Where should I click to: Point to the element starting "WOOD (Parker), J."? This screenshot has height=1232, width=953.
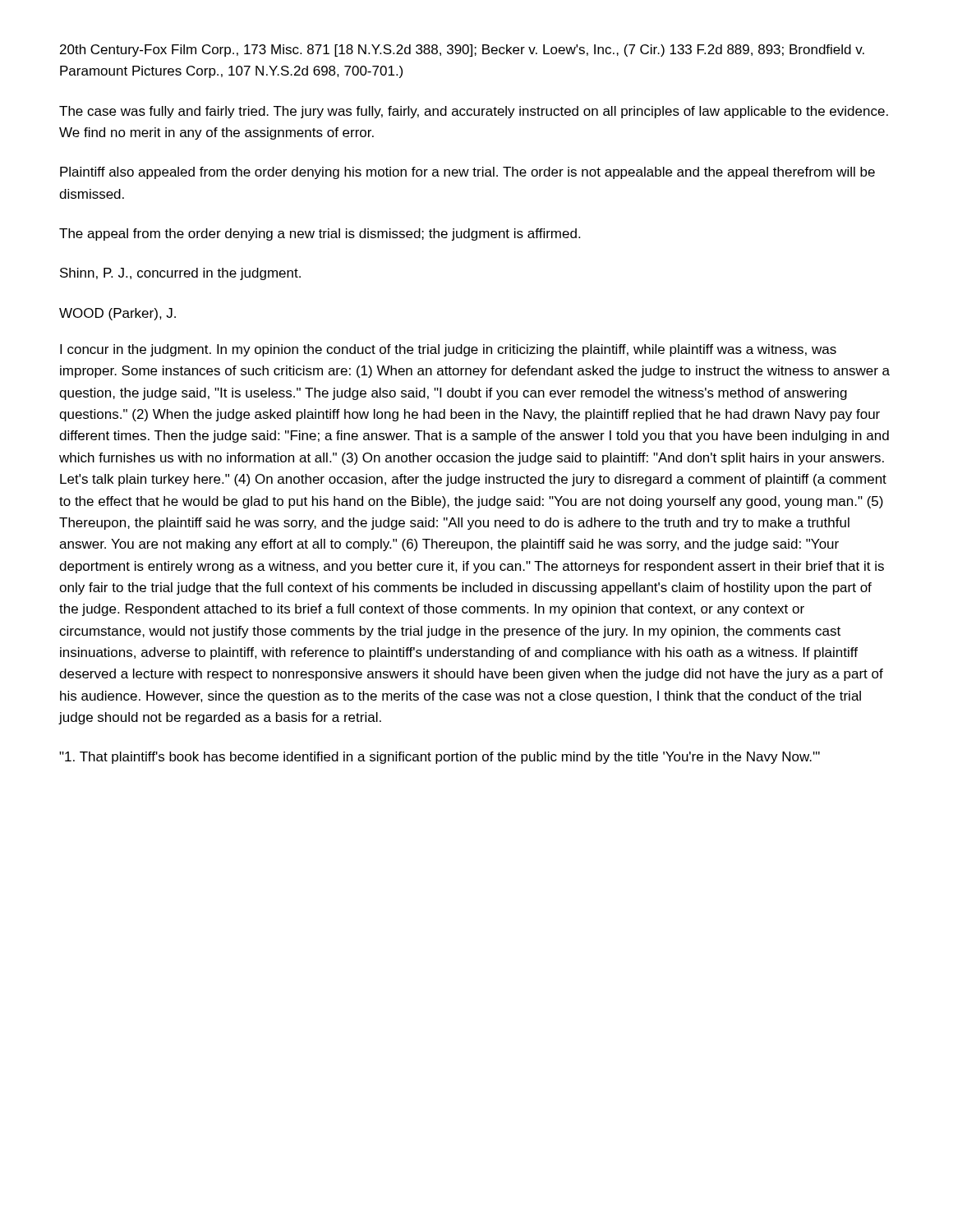tap(118, 313)
